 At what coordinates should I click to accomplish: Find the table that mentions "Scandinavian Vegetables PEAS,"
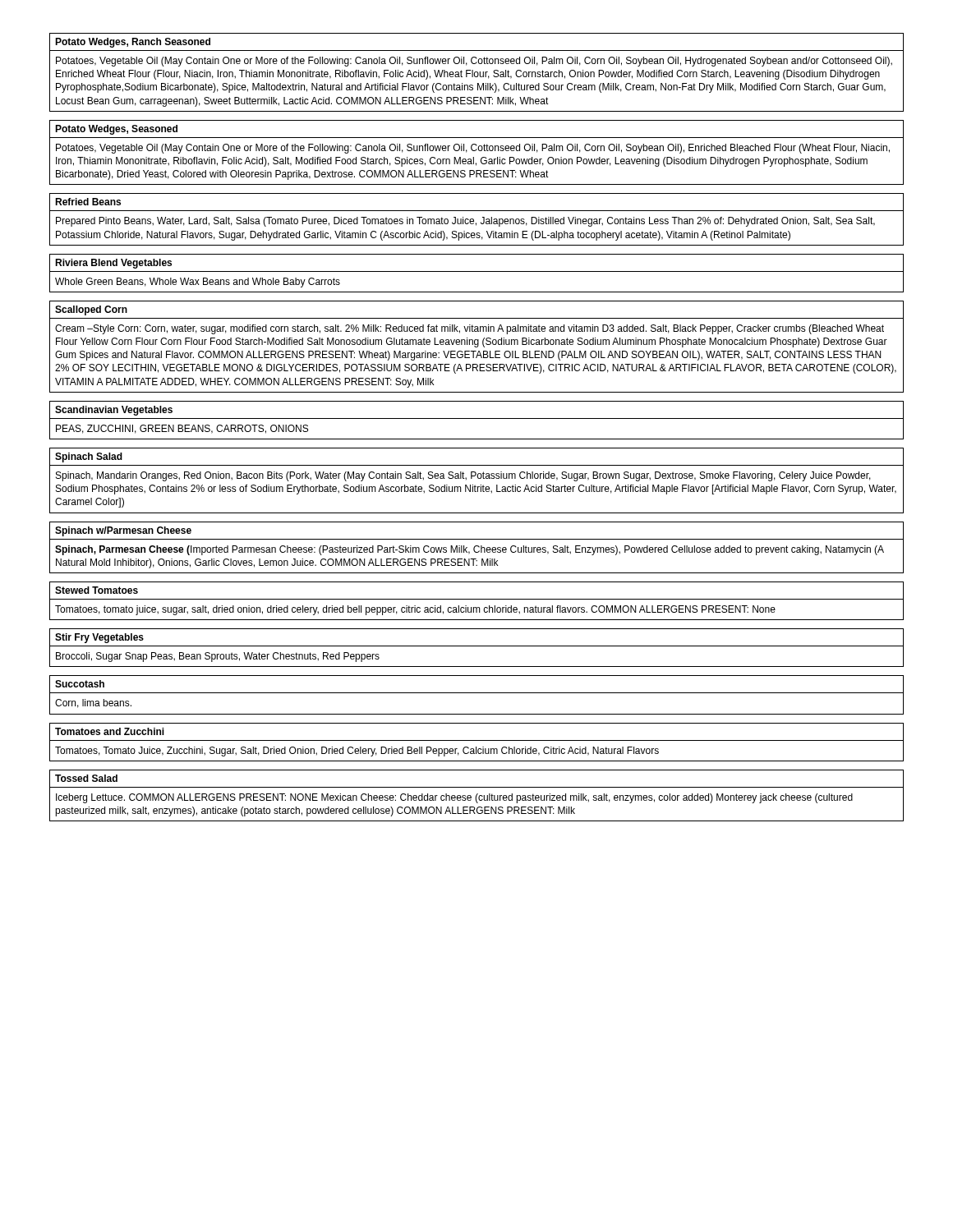[x=476, y=420]
